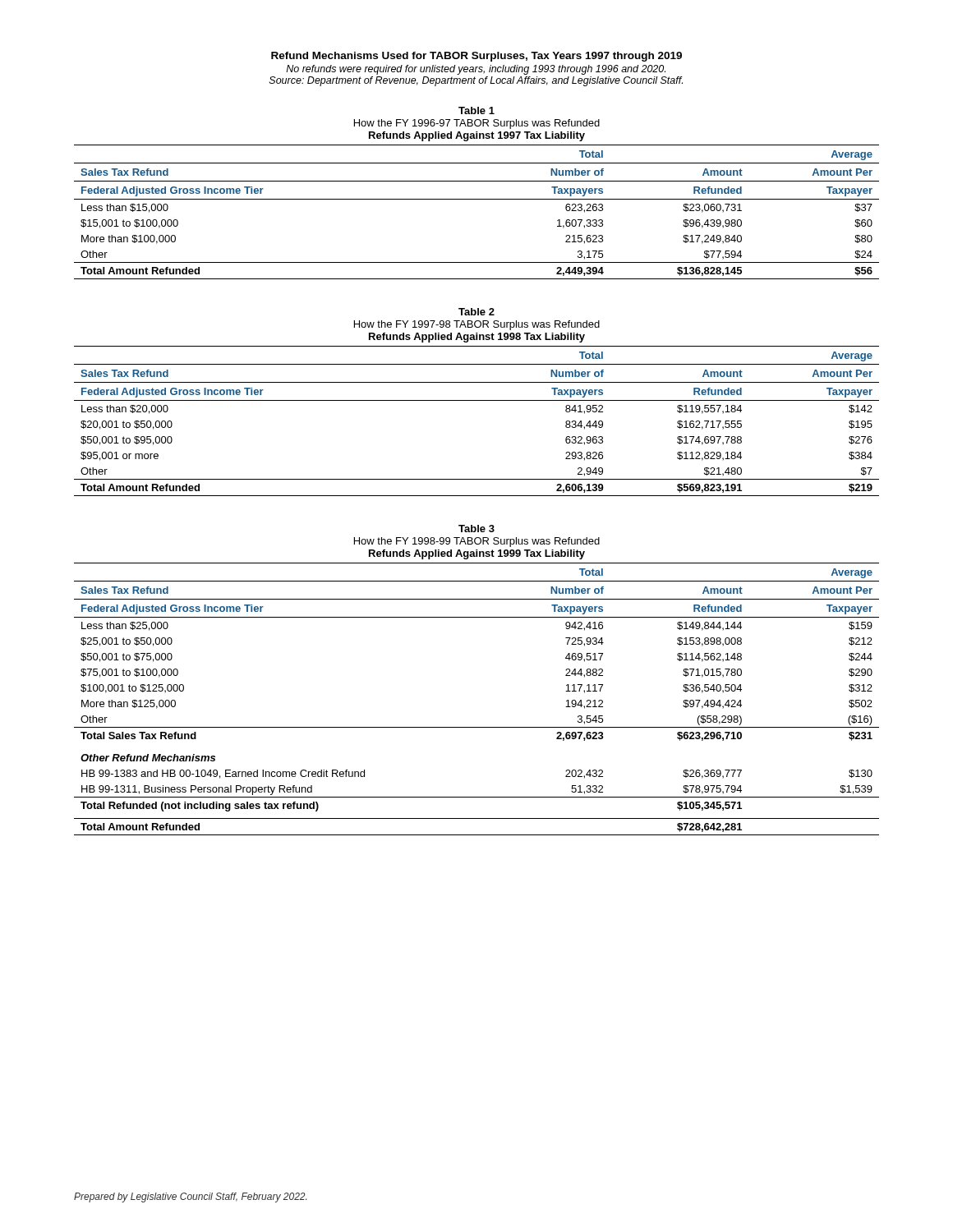Locate the table with the text "$100,001 to $125,000"
Screen dimensions: 1232x953
[x=476, y=699]
